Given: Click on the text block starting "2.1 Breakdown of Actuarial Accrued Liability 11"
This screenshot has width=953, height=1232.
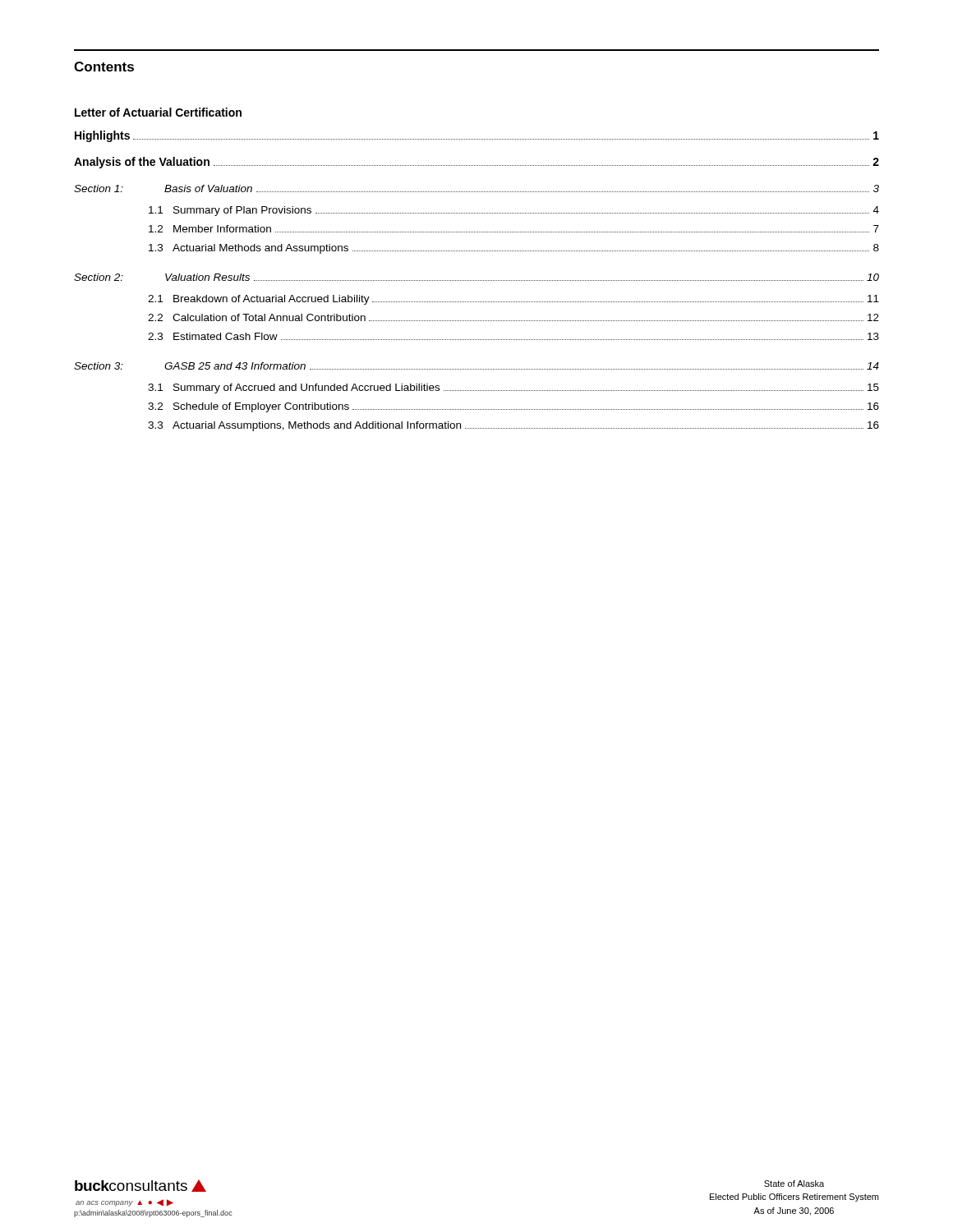Looking at the screenshot, I should (x=476, y=298).
